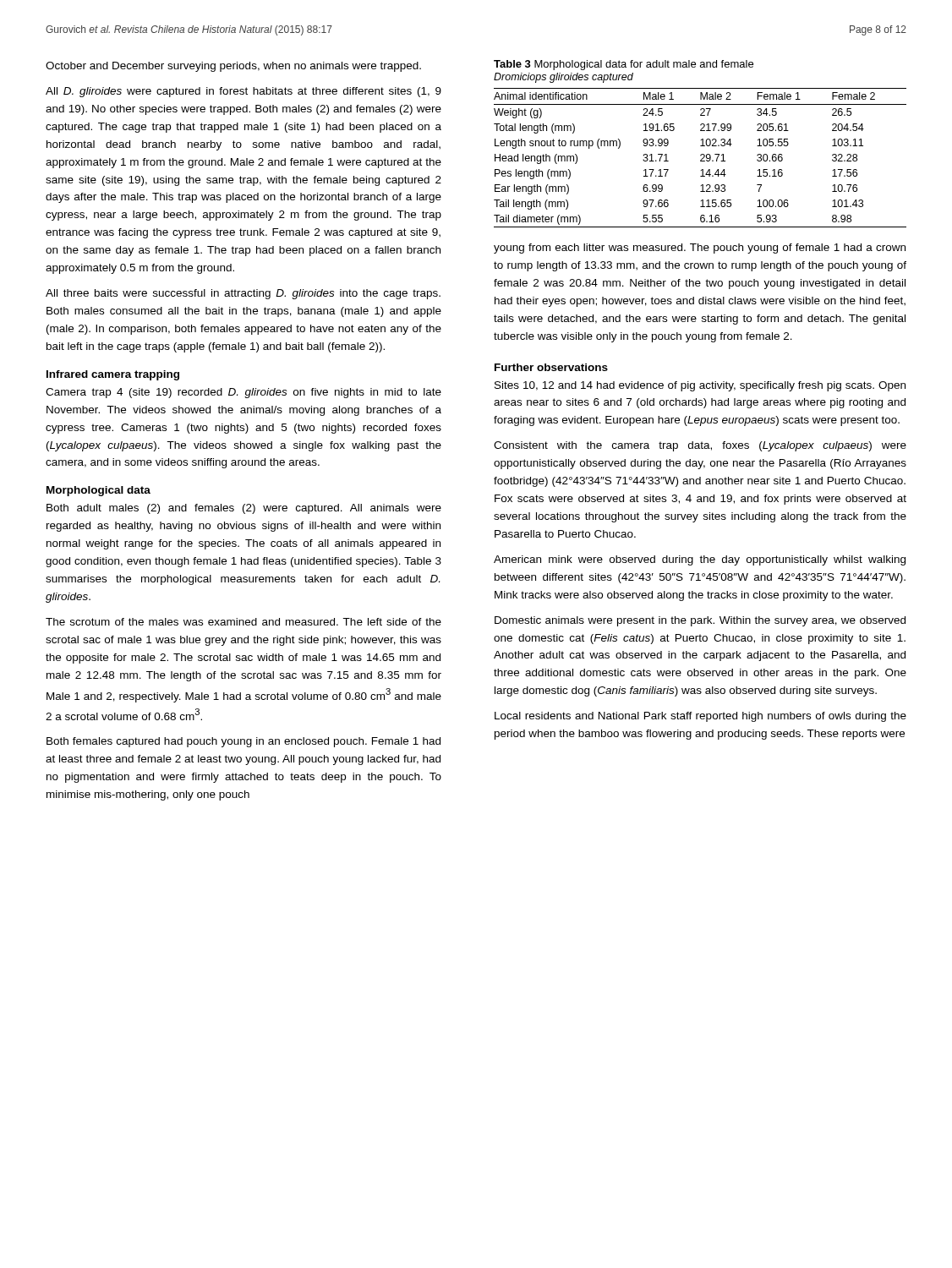Point to the passage starting "Domestic animals were present in"

tap(700, 656)
